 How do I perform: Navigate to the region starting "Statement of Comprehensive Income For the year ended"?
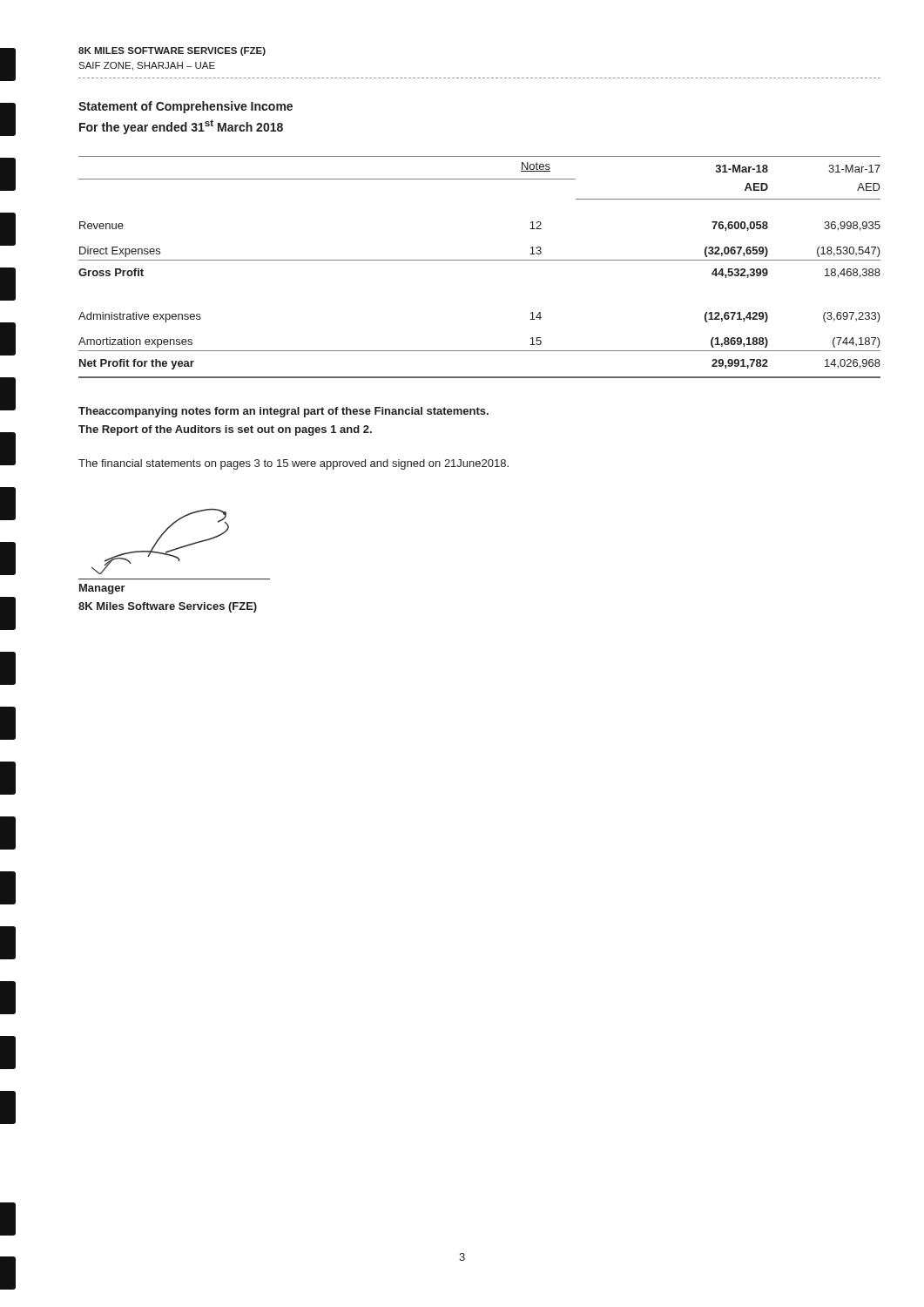(x=186, y=117)
